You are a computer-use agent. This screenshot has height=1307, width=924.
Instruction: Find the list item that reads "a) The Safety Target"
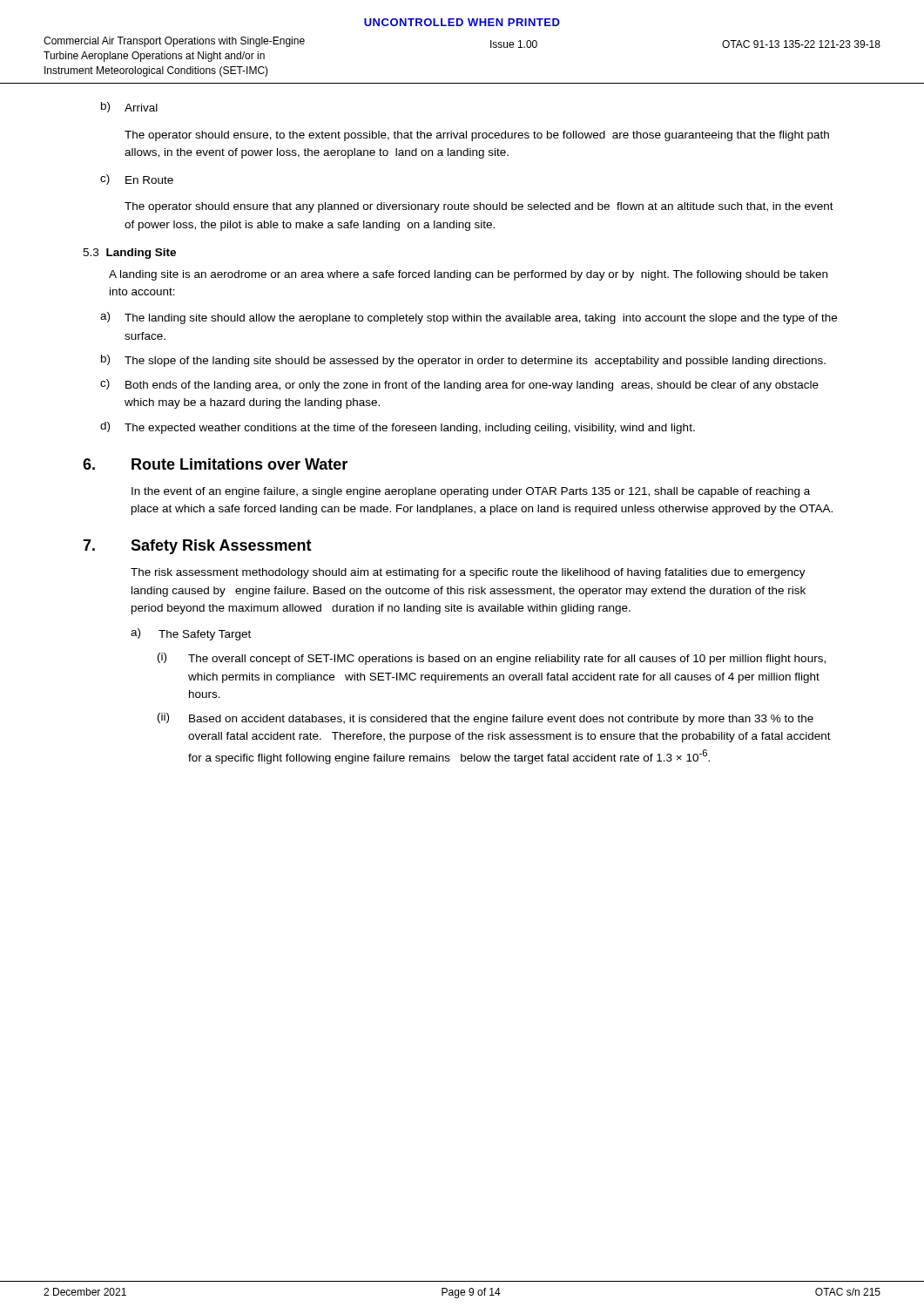coord(191,634)
